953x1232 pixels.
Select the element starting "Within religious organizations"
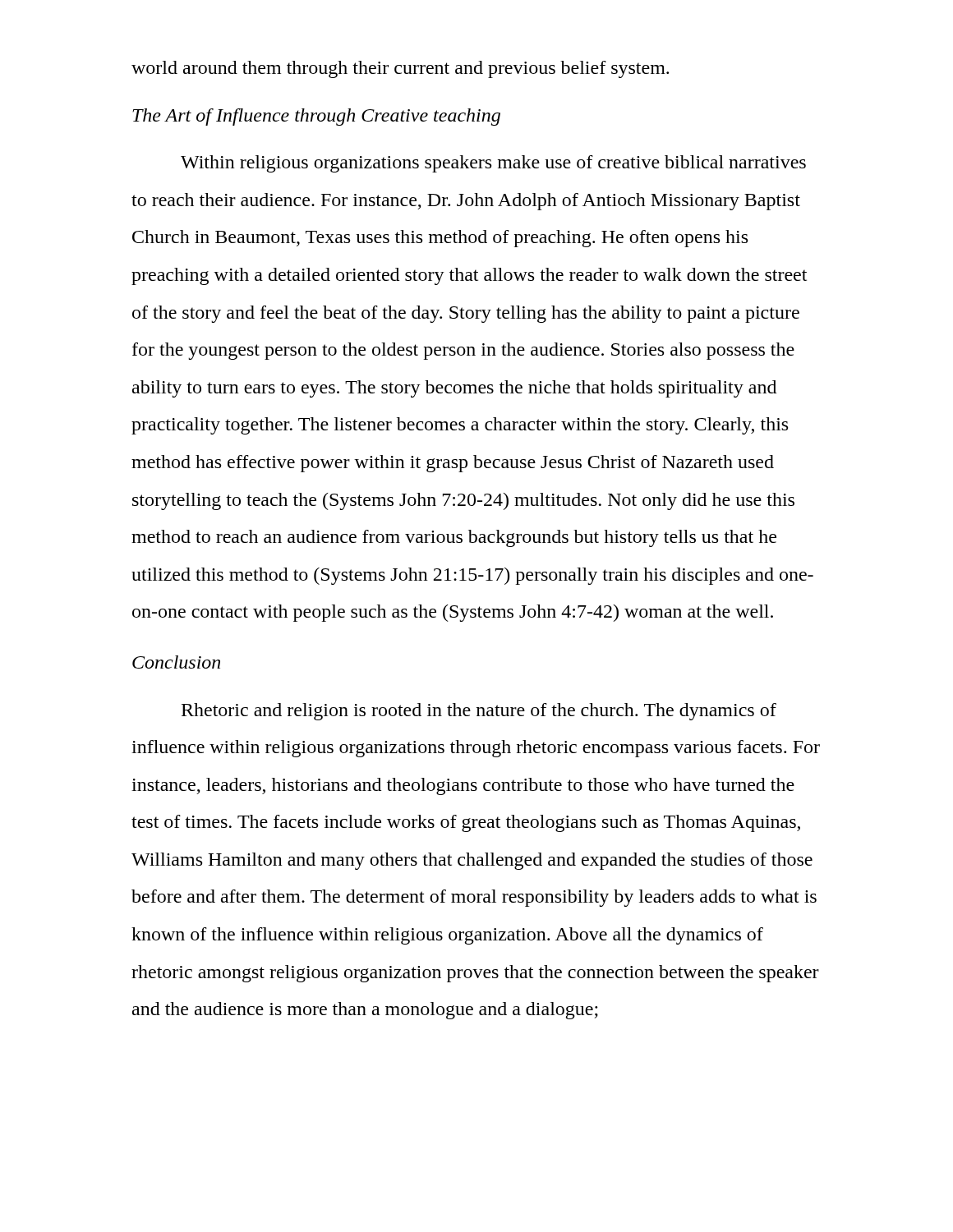point(473,387)
